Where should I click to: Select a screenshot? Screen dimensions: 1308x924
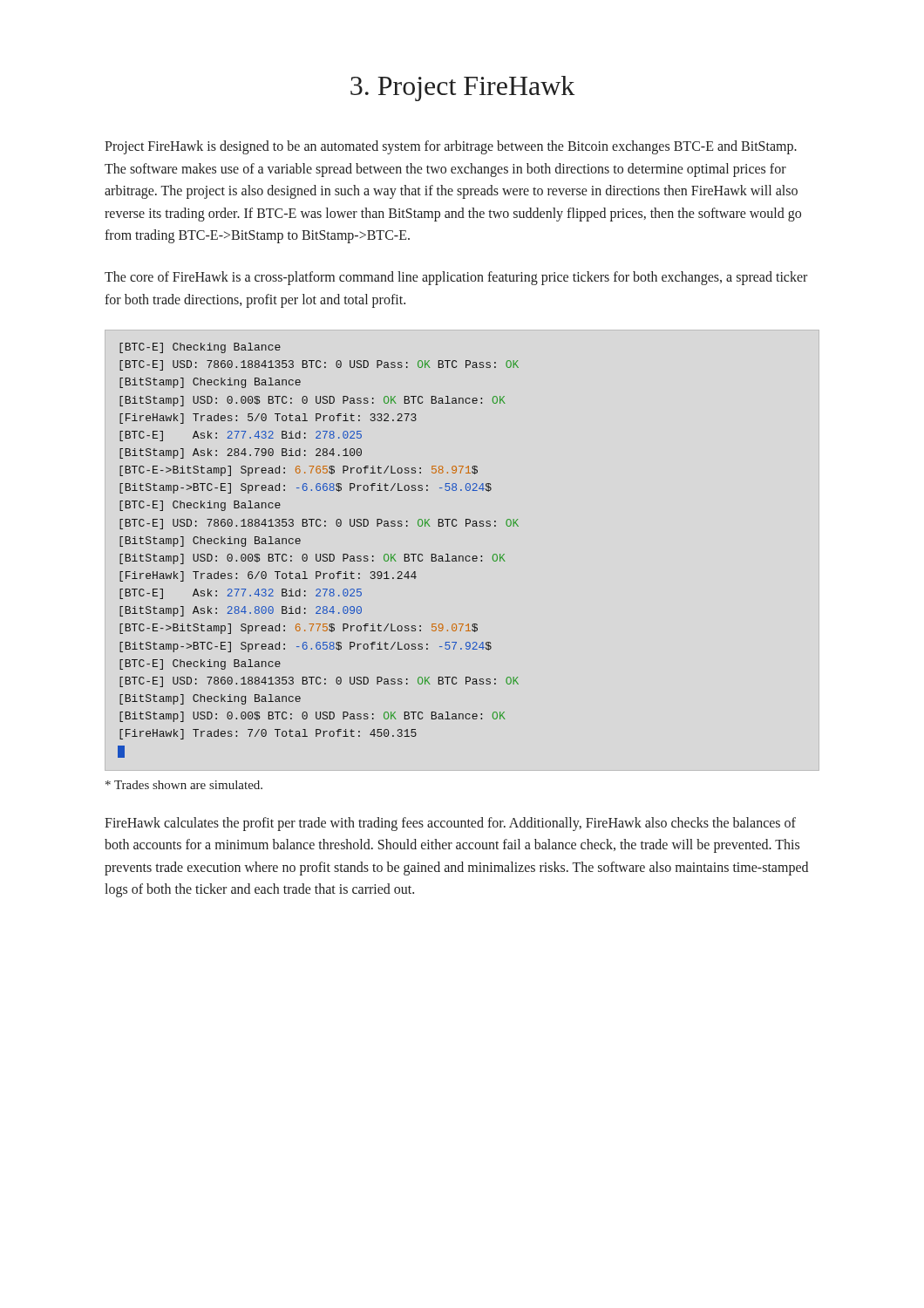pos(462,550)
